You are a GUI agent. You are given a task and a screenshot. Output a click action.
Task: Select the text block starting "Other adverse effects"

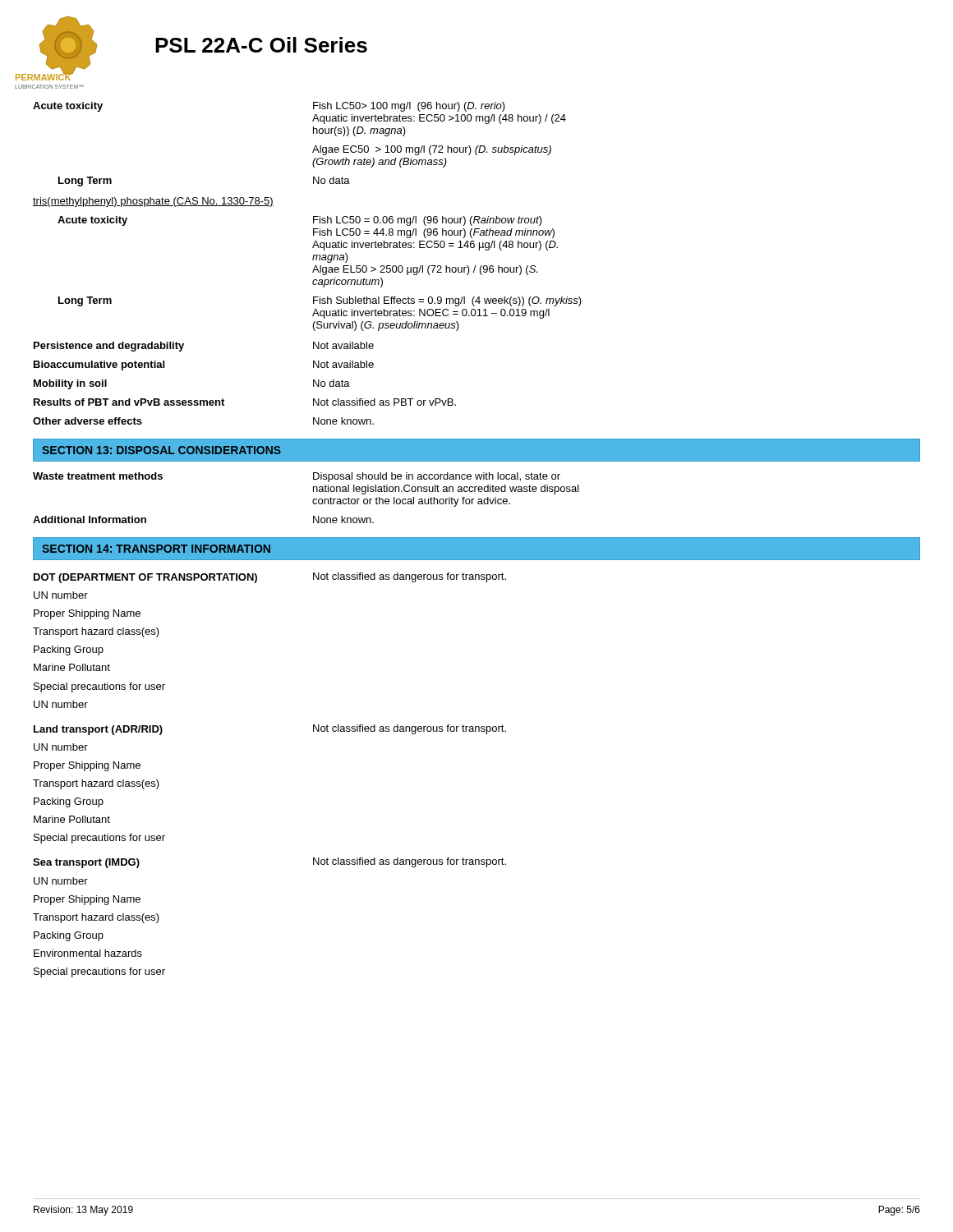tap(87, 421)
